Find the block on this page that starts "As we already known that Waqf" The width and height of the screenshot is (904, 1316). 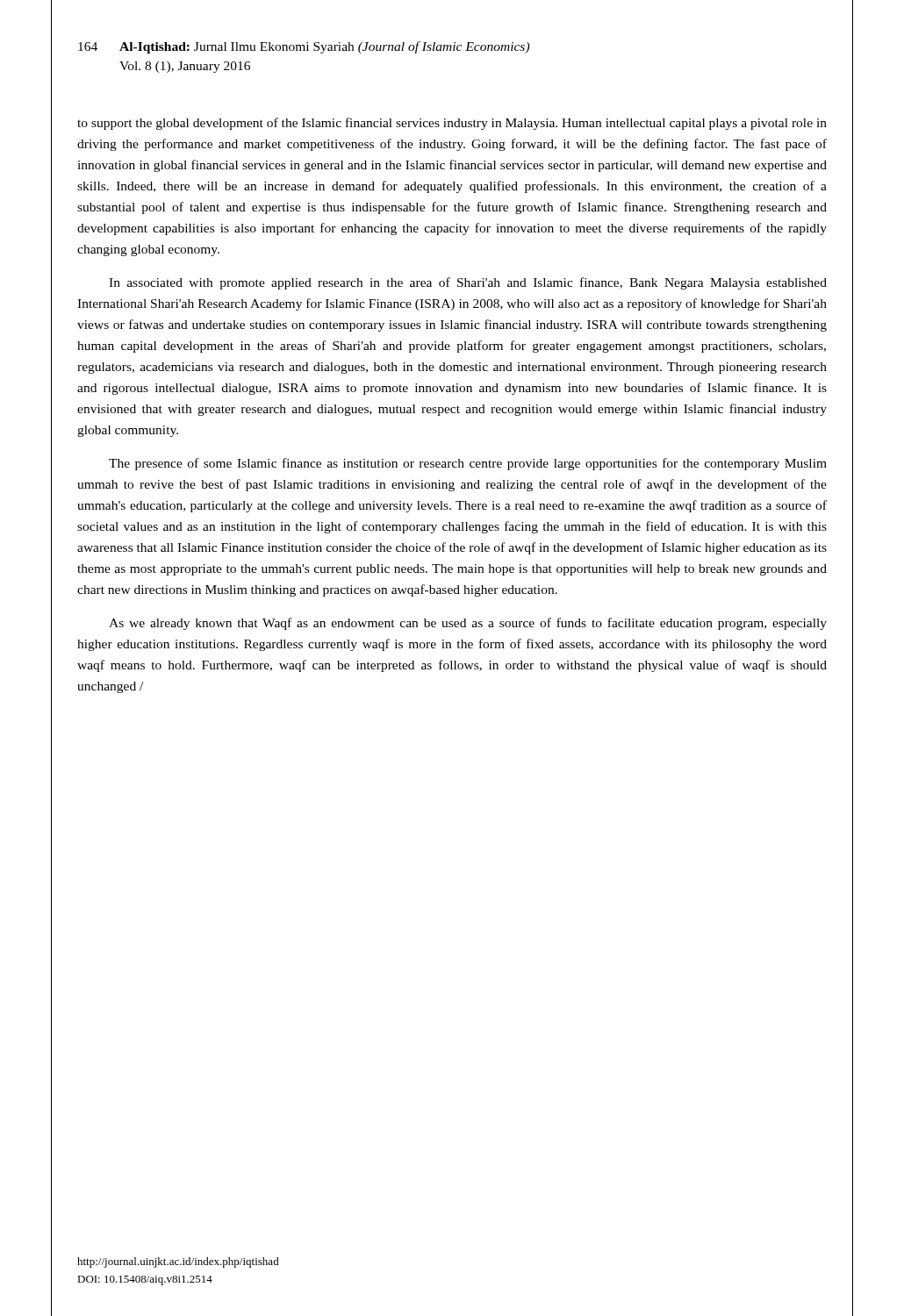coord(452,654)
